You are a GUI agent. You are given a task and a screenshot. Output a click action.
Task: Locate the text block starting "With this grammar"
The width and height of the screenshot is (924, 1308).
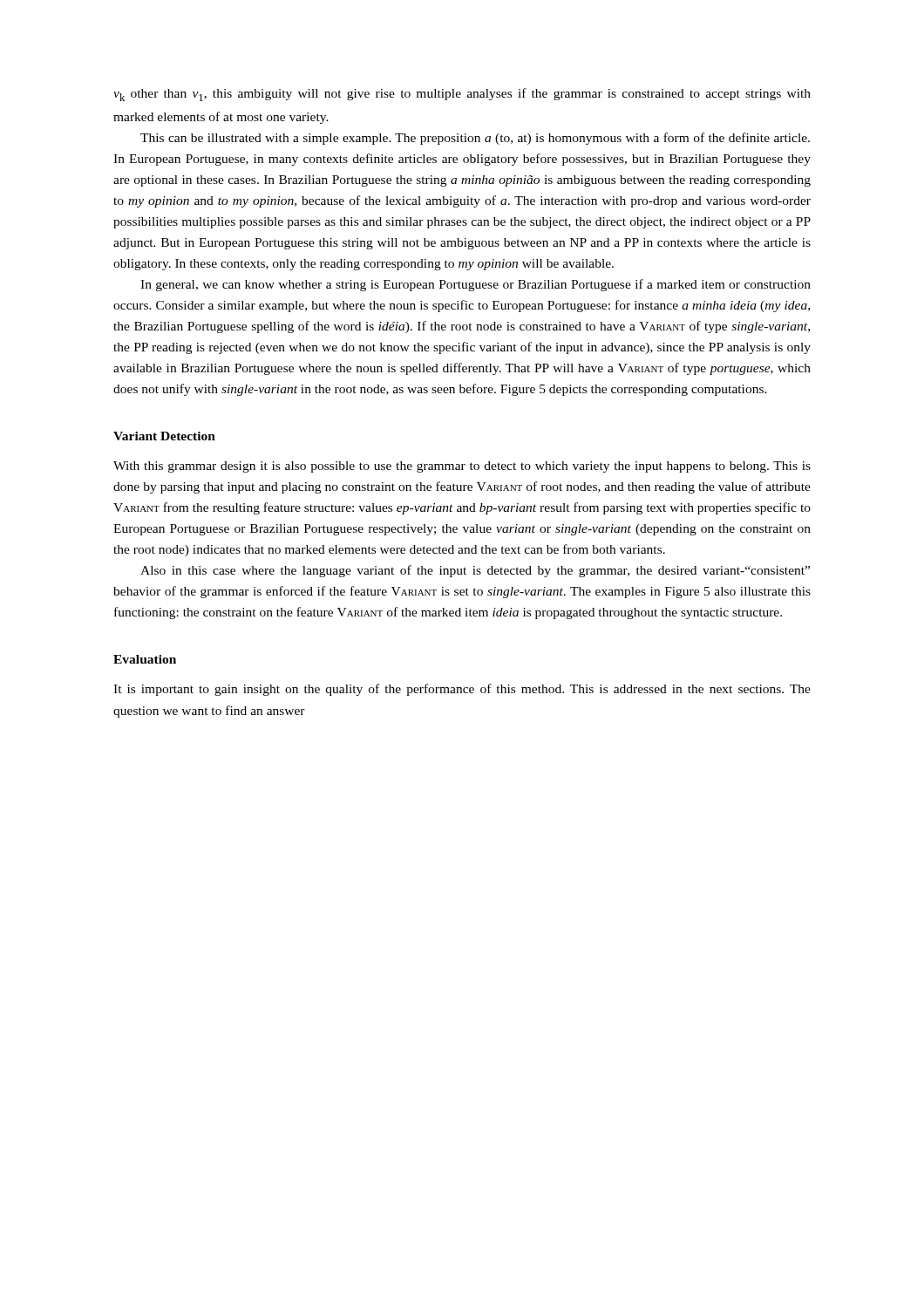coord(462,539)
